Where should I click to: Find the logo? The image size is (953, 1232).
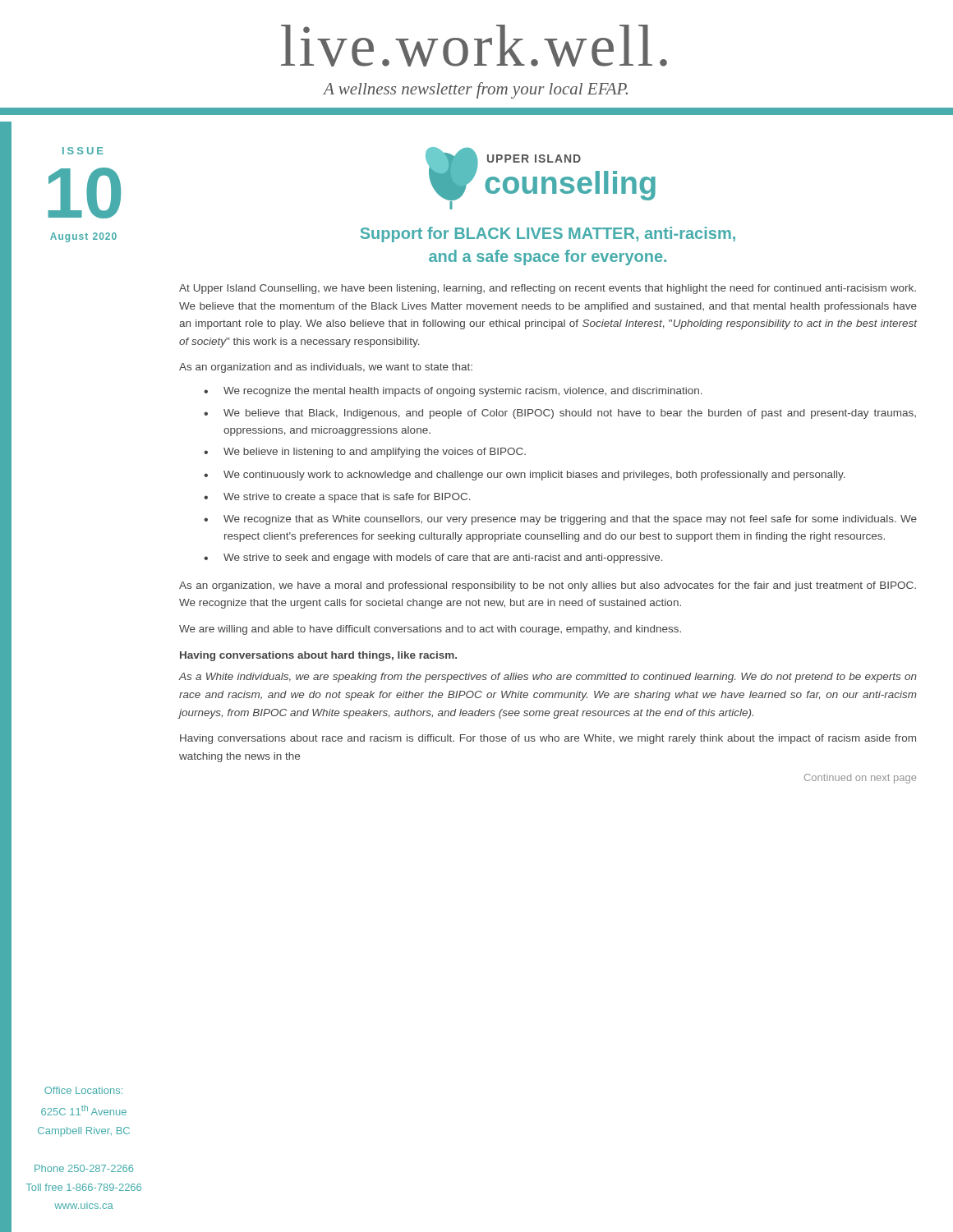(548, 175)
